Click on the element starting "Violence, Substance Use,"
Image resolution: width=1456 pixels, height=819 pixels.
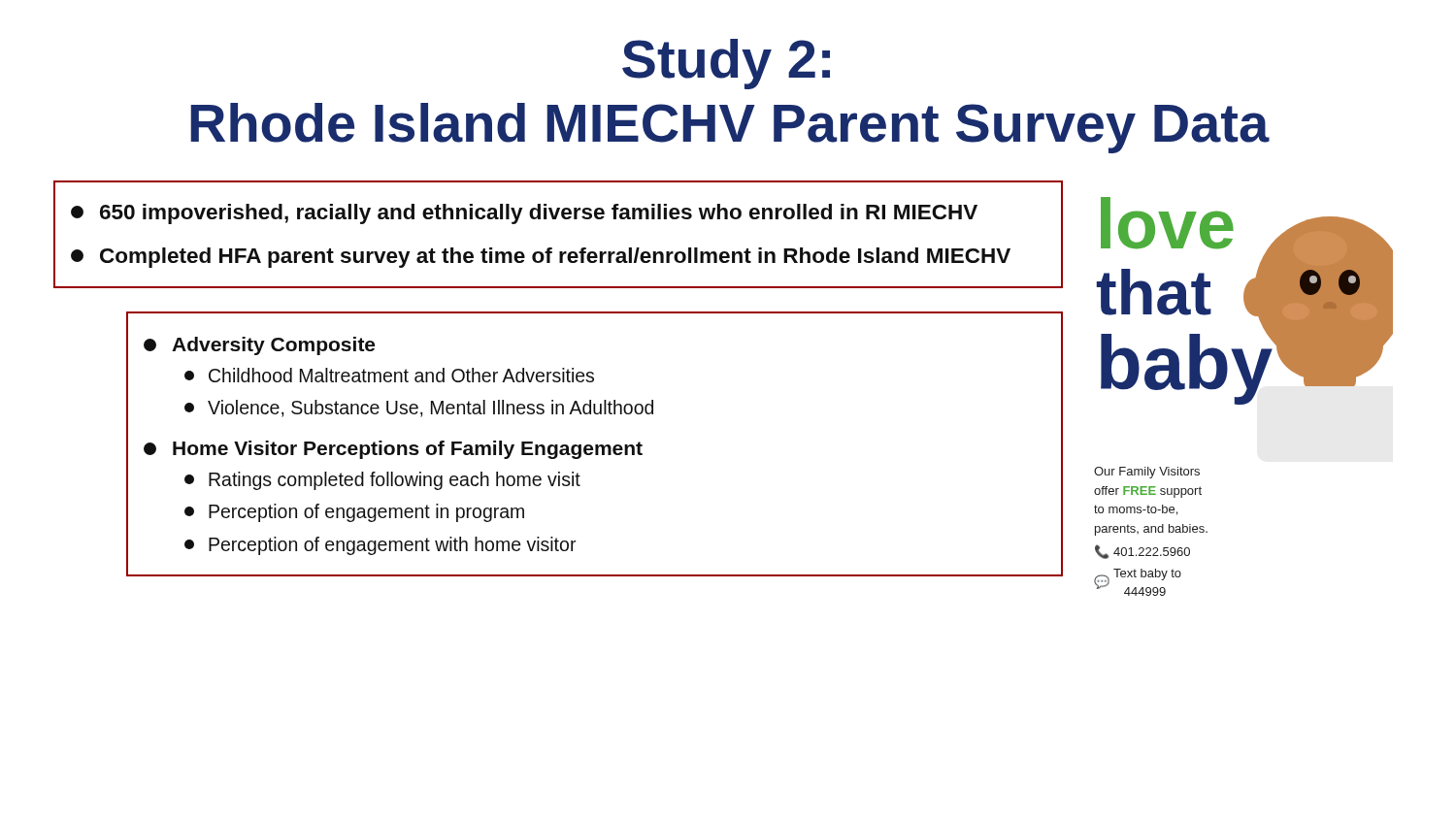click(x=420, y=408)
